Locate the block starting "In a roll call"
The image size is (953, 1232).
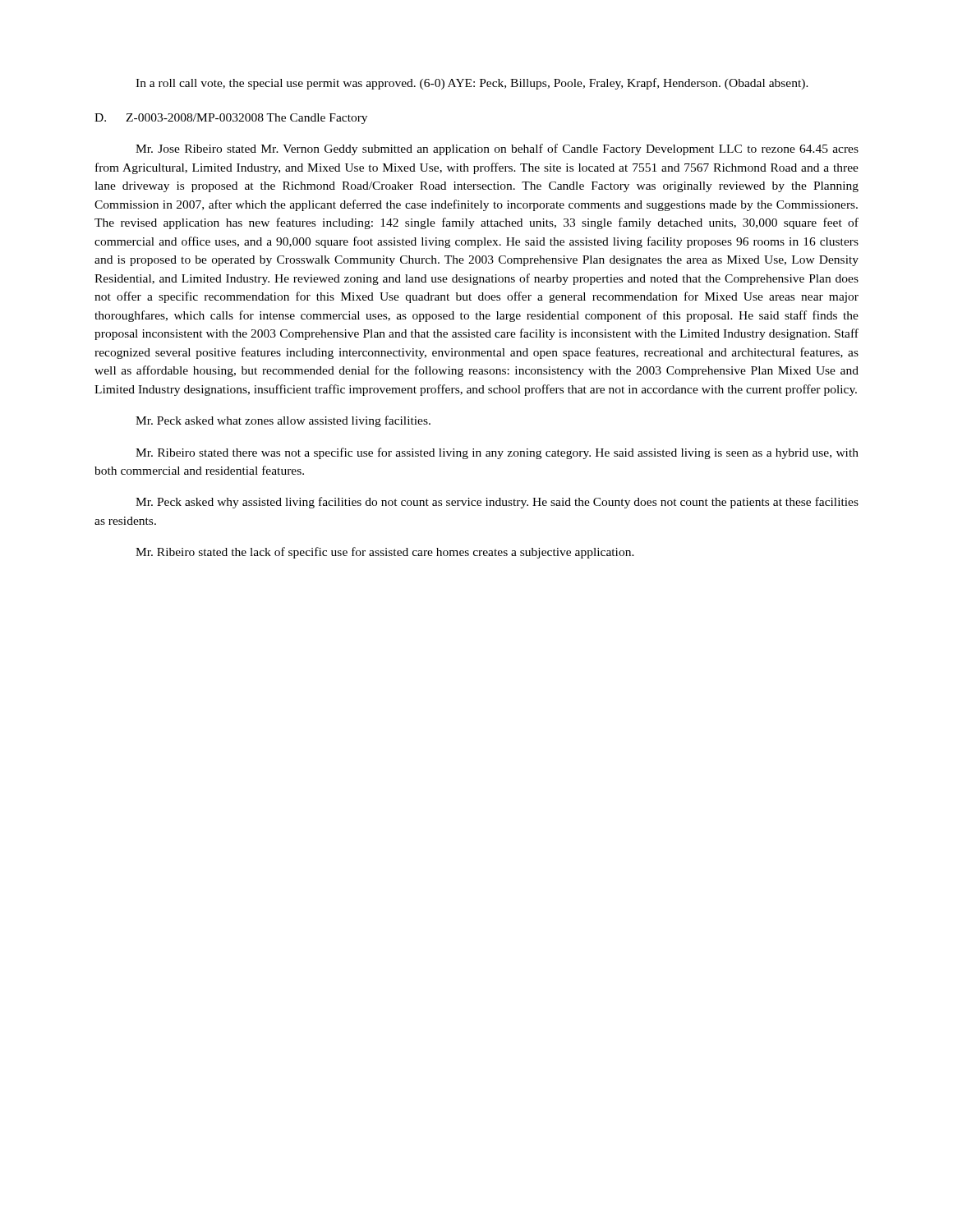coord(472,83)
